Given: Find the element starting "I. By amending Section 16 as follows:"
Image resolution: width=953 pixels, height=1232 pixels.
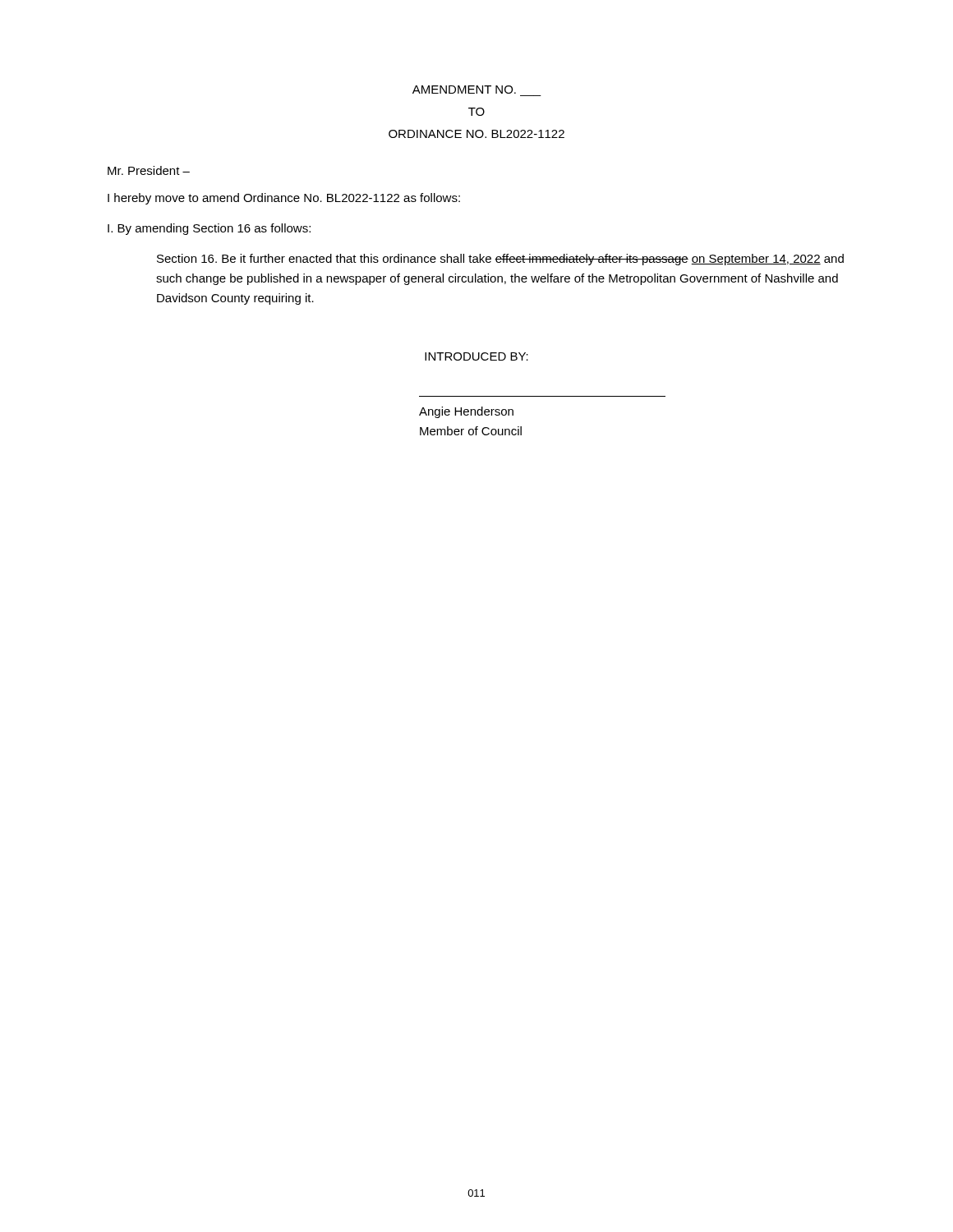Looking at the screenshot, I should tap(209, 227).
